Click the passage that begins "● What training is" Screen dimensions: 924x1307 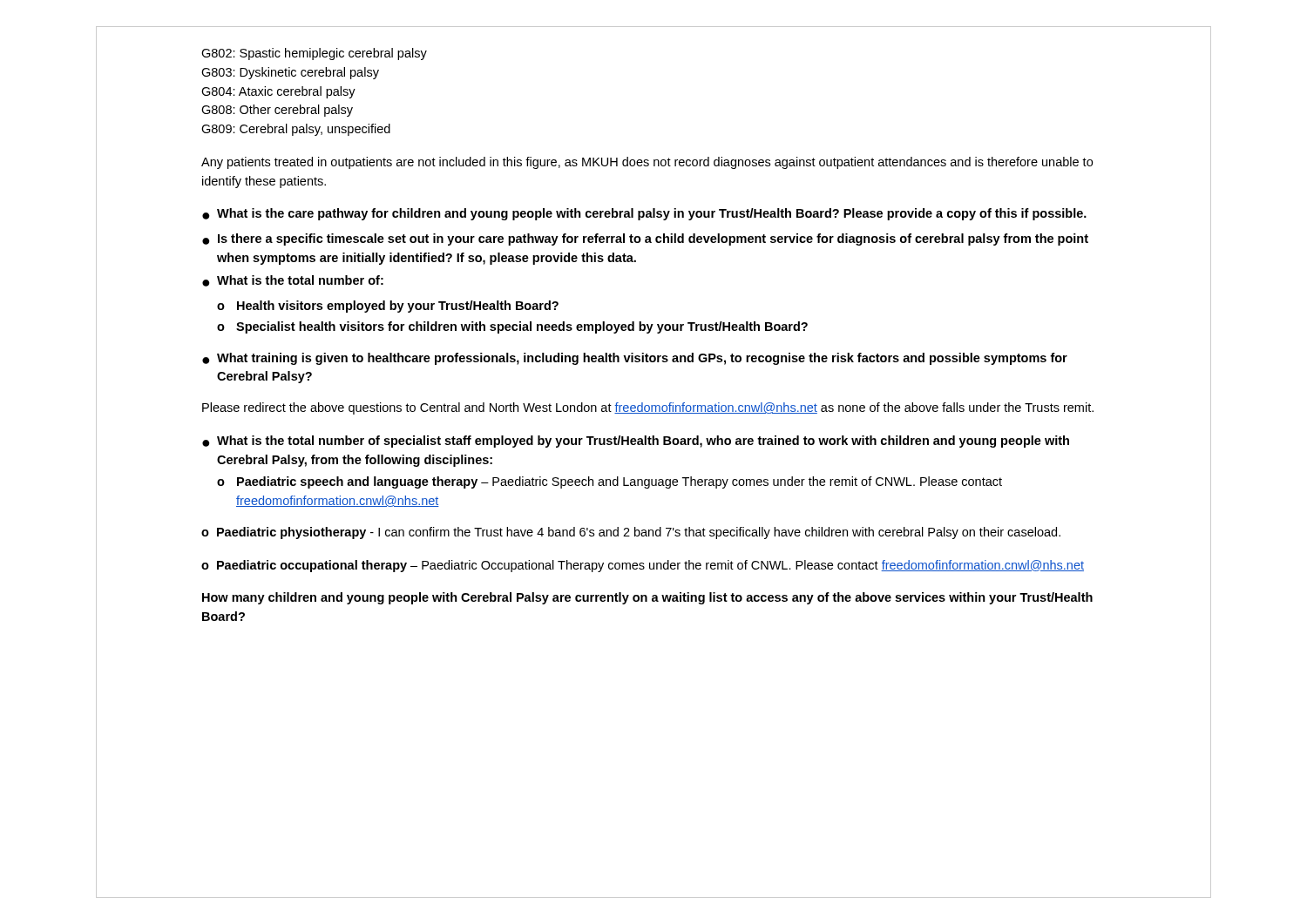tap(654, 368)
